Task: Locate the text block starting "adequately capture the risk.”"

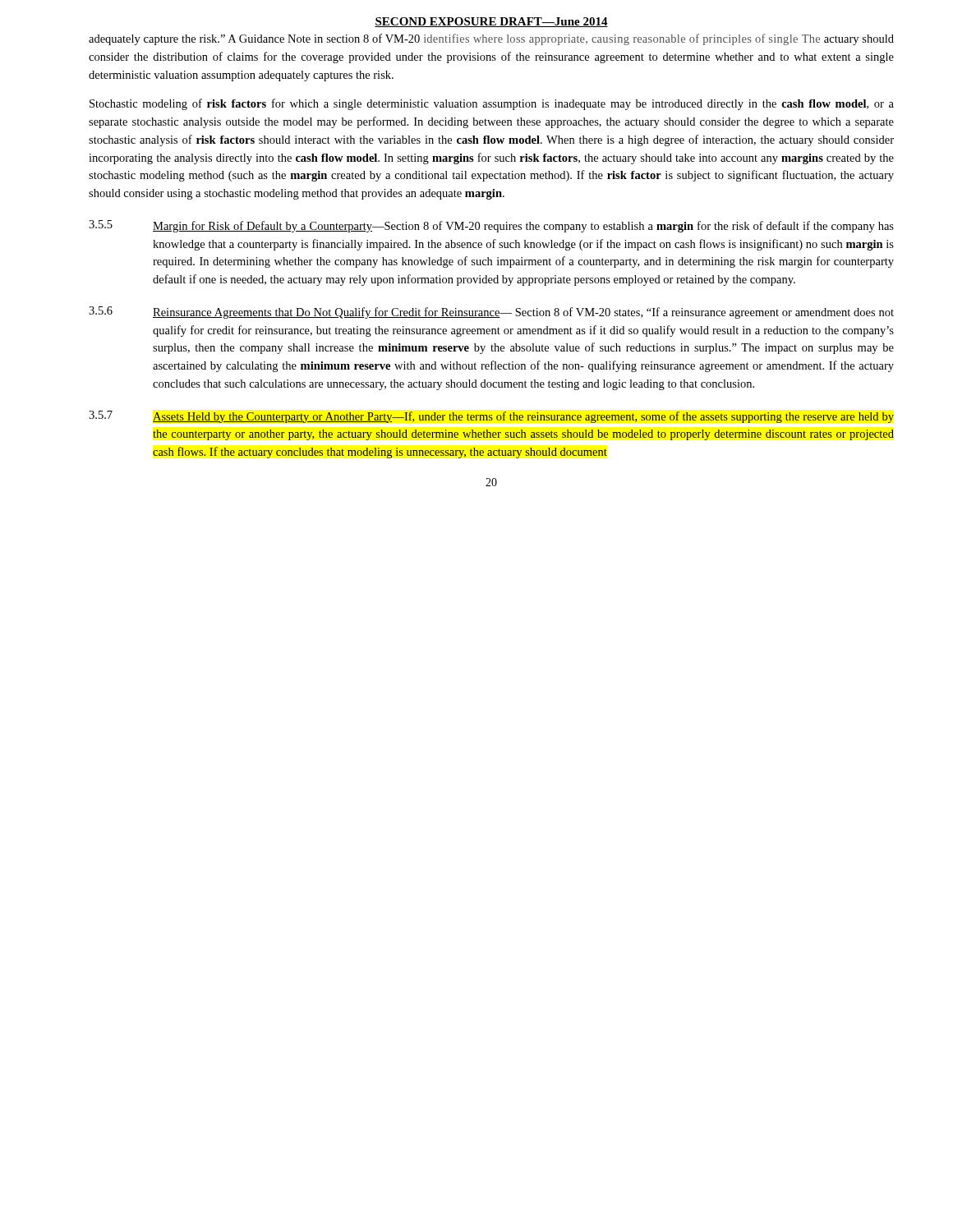Action: 491,56
